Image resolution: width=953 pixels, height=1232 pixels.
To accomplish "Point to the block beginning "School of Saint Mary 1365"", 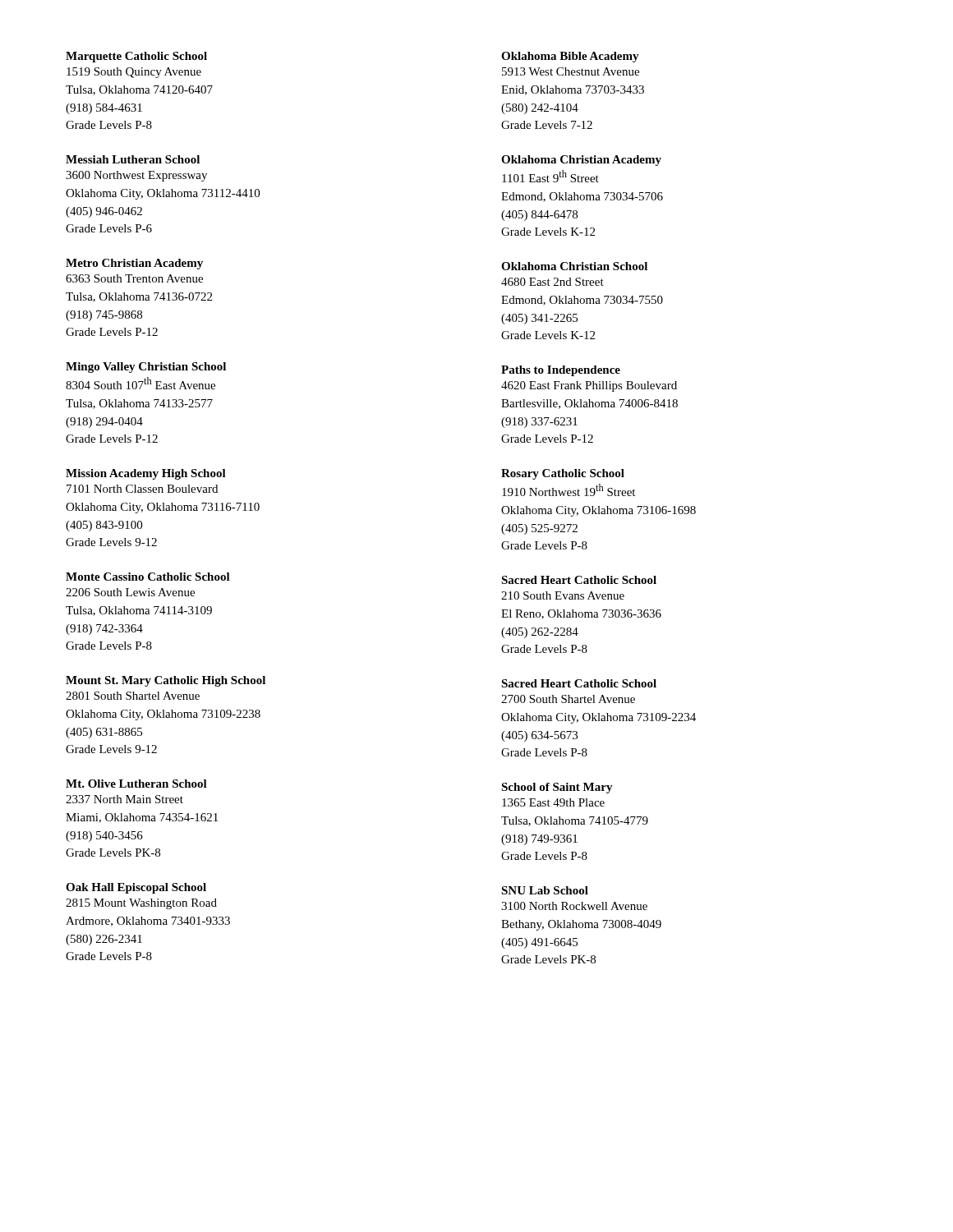I will tap(557, 788).
